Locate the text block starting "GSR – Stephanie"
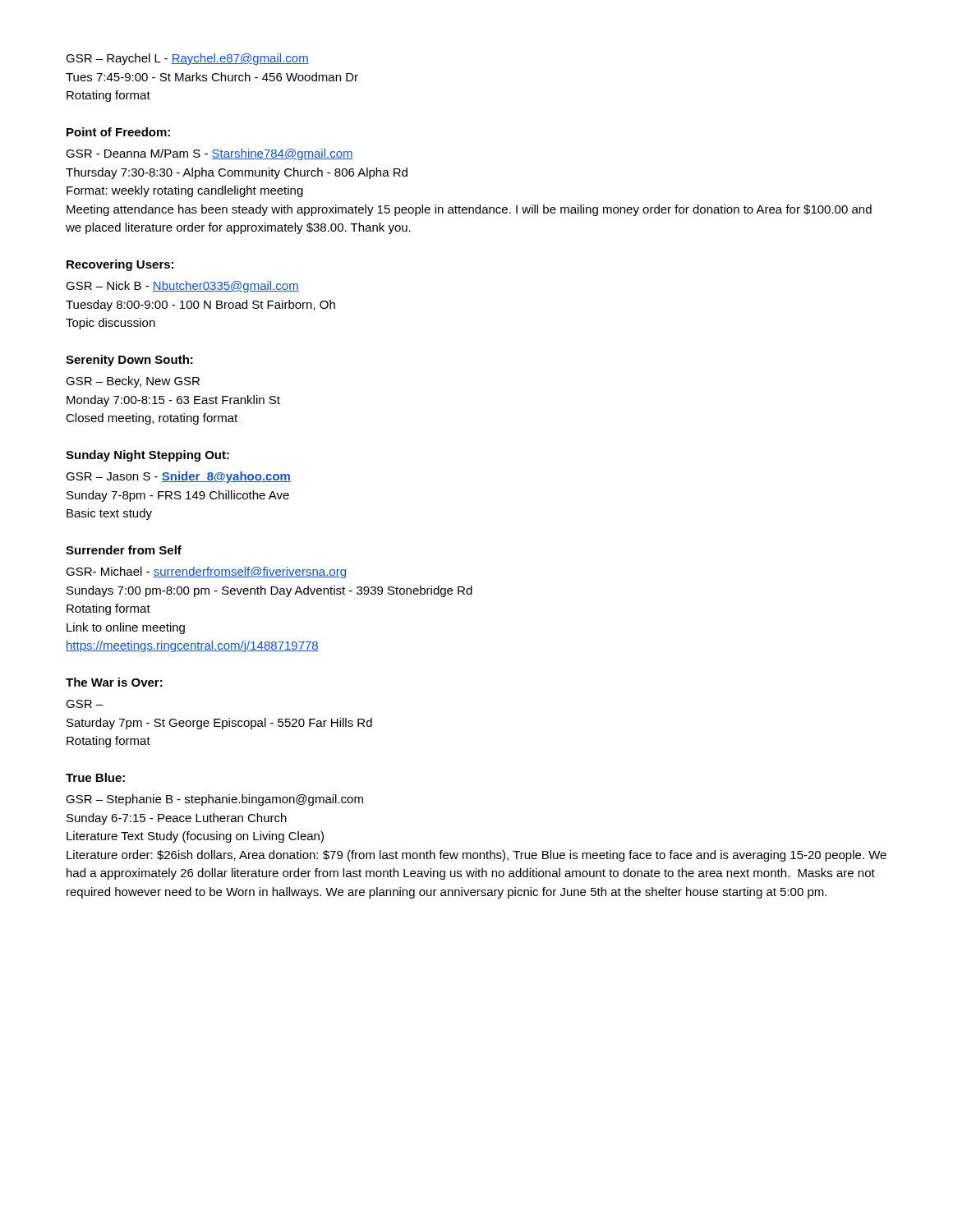This screenshot has width=953, height=1232. (476, 846)
